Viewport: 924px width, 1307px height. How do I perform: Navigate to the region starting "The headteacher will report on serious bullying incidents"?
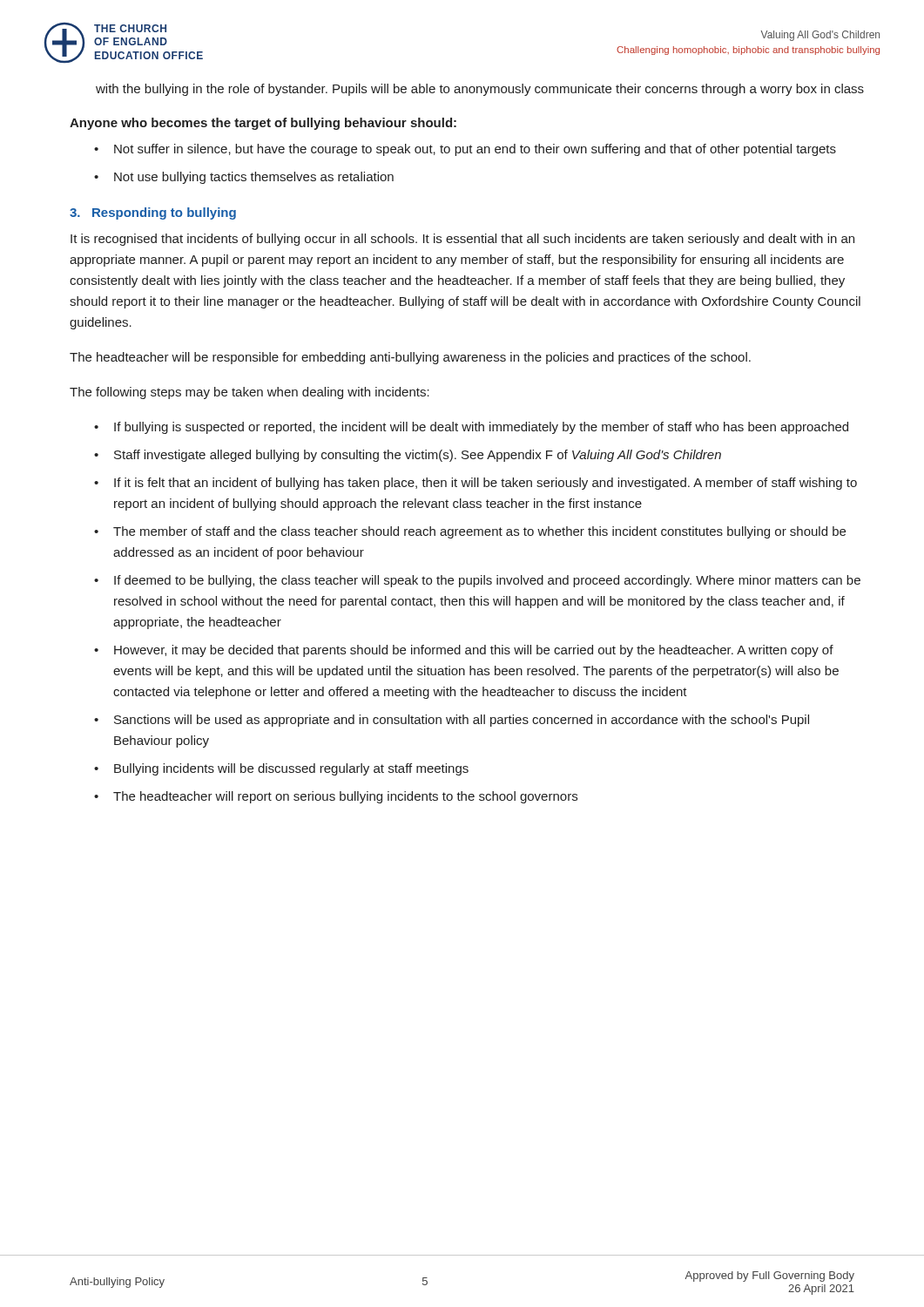pos(346,796)
